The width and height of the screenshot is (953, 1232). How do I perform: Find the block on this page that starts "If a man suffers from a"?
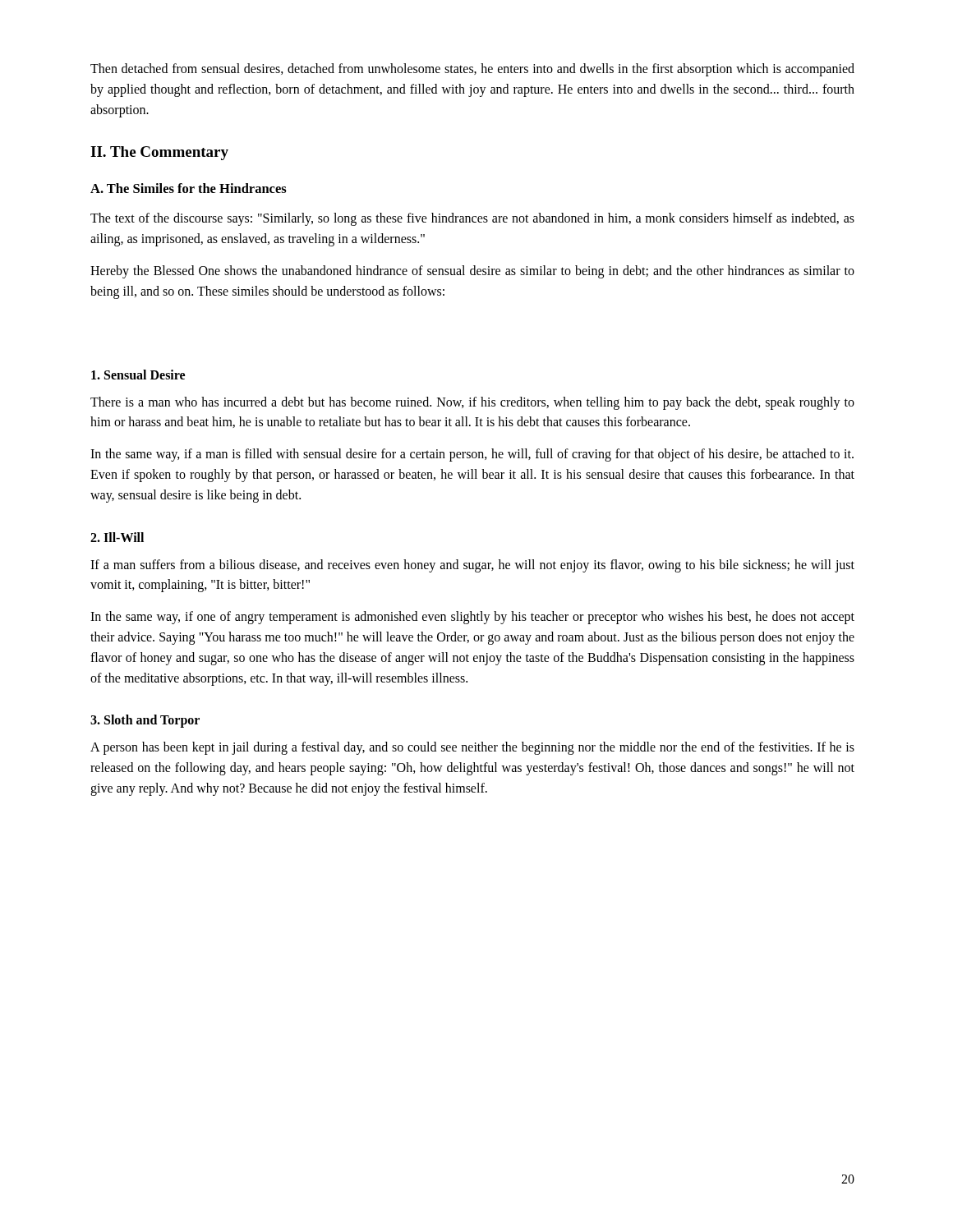(472, 574)
